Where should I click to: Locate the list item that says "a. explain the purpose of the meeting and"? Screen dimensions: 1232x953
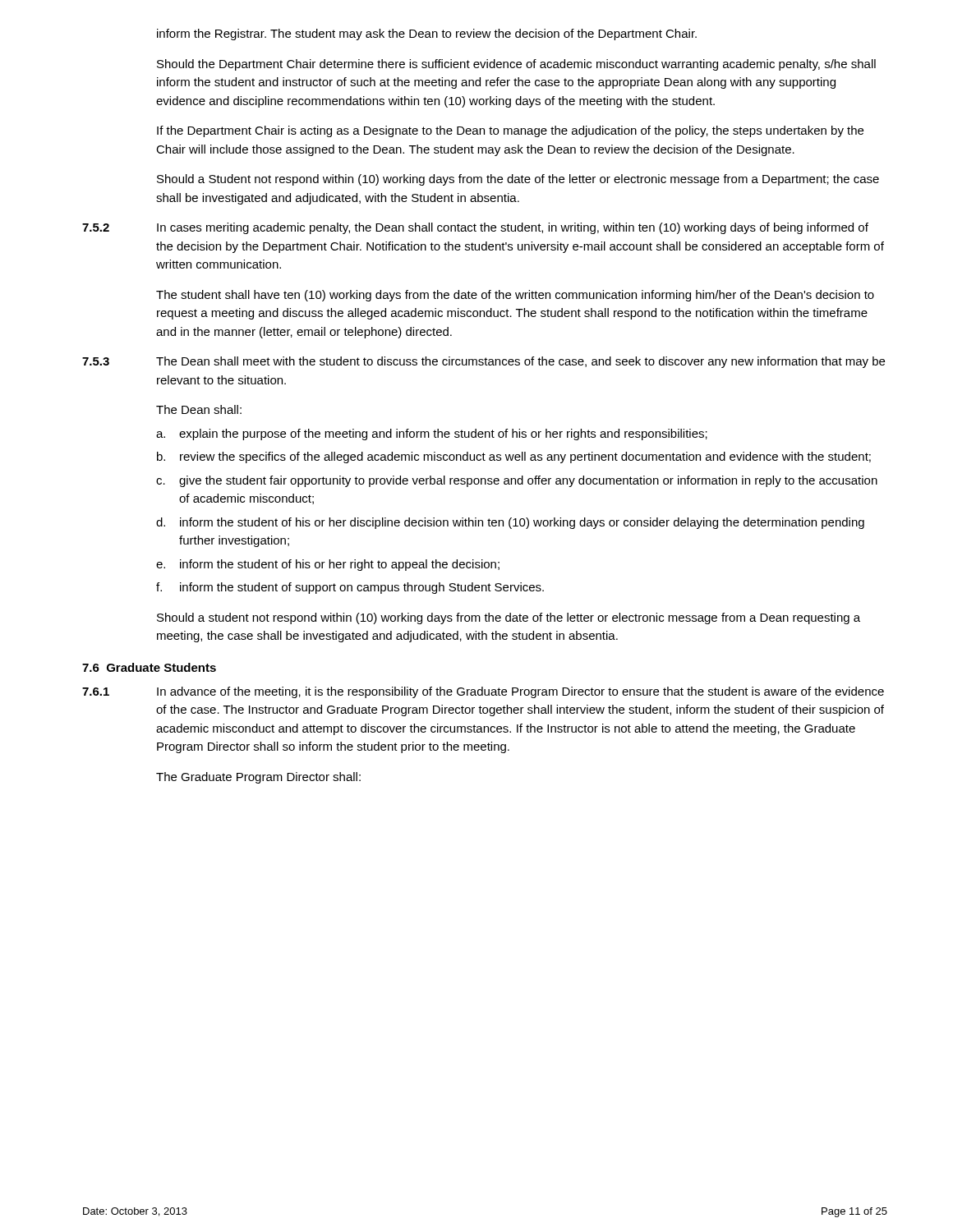point(522,433)
